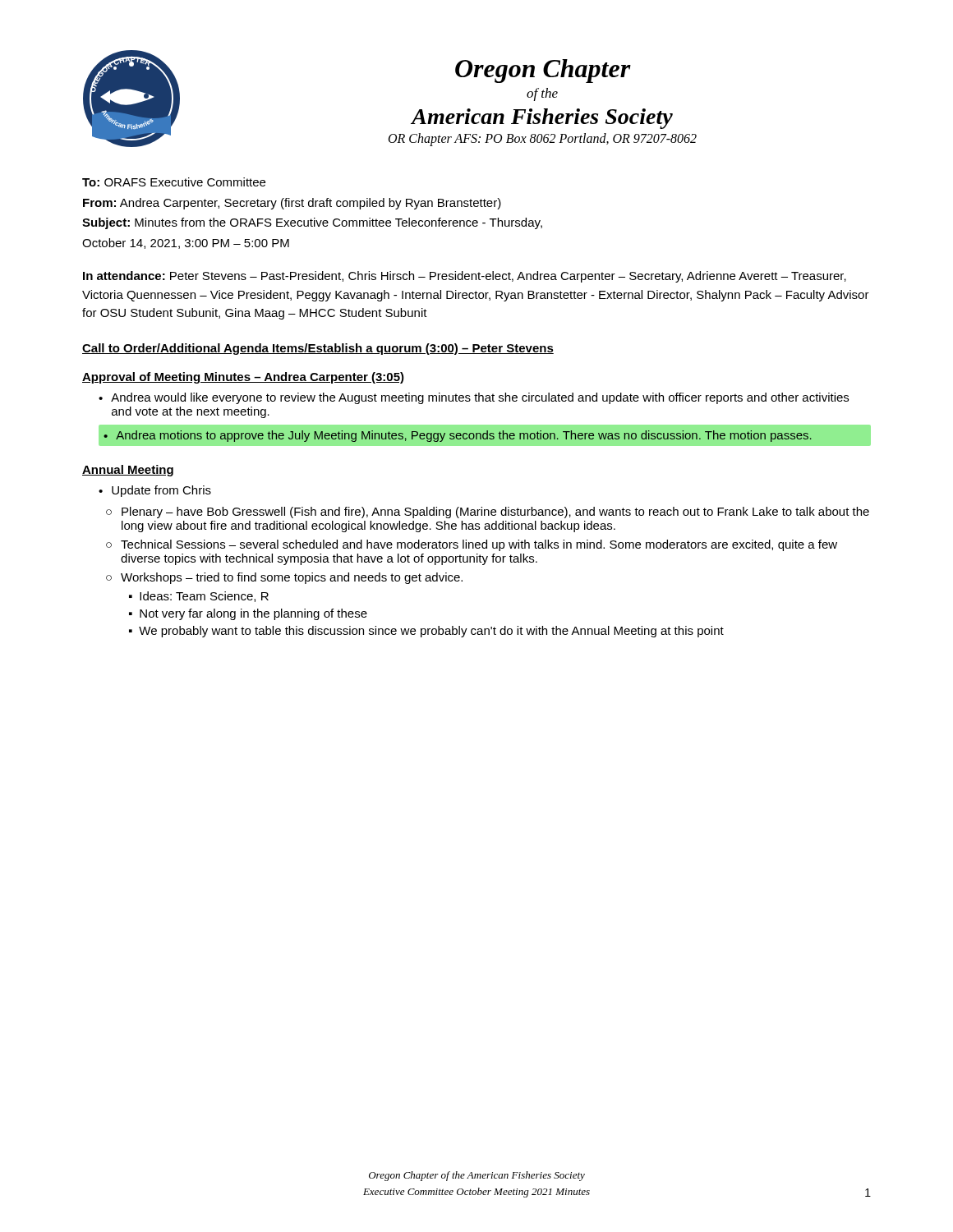Image resolution: width=953 pixels, height=1232 pixels.
Task: Click the passage that begins "• Update from"
Action: click(155, 490)
